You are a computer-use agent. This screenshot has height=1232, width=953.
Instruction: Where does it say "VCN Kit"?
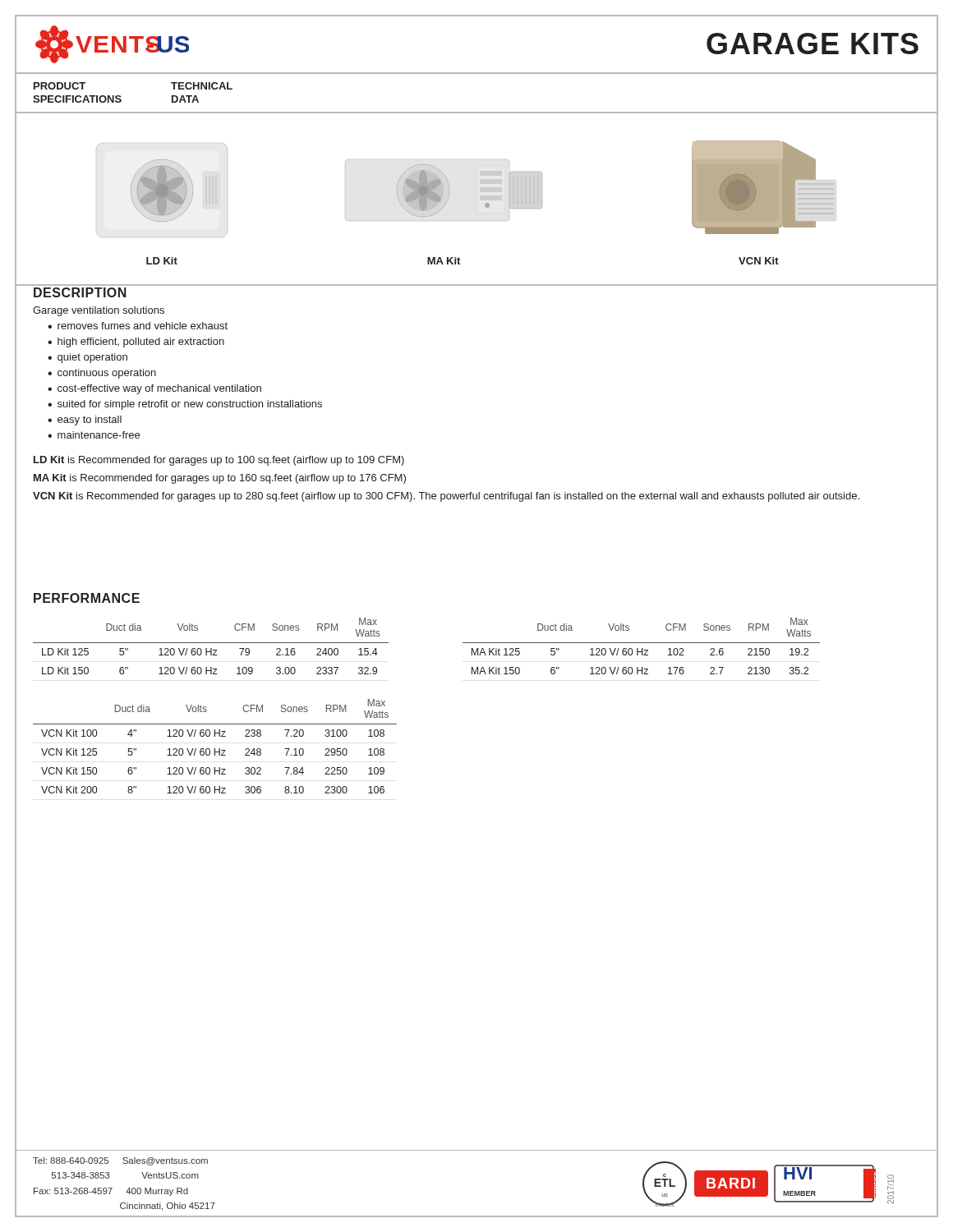759,261
